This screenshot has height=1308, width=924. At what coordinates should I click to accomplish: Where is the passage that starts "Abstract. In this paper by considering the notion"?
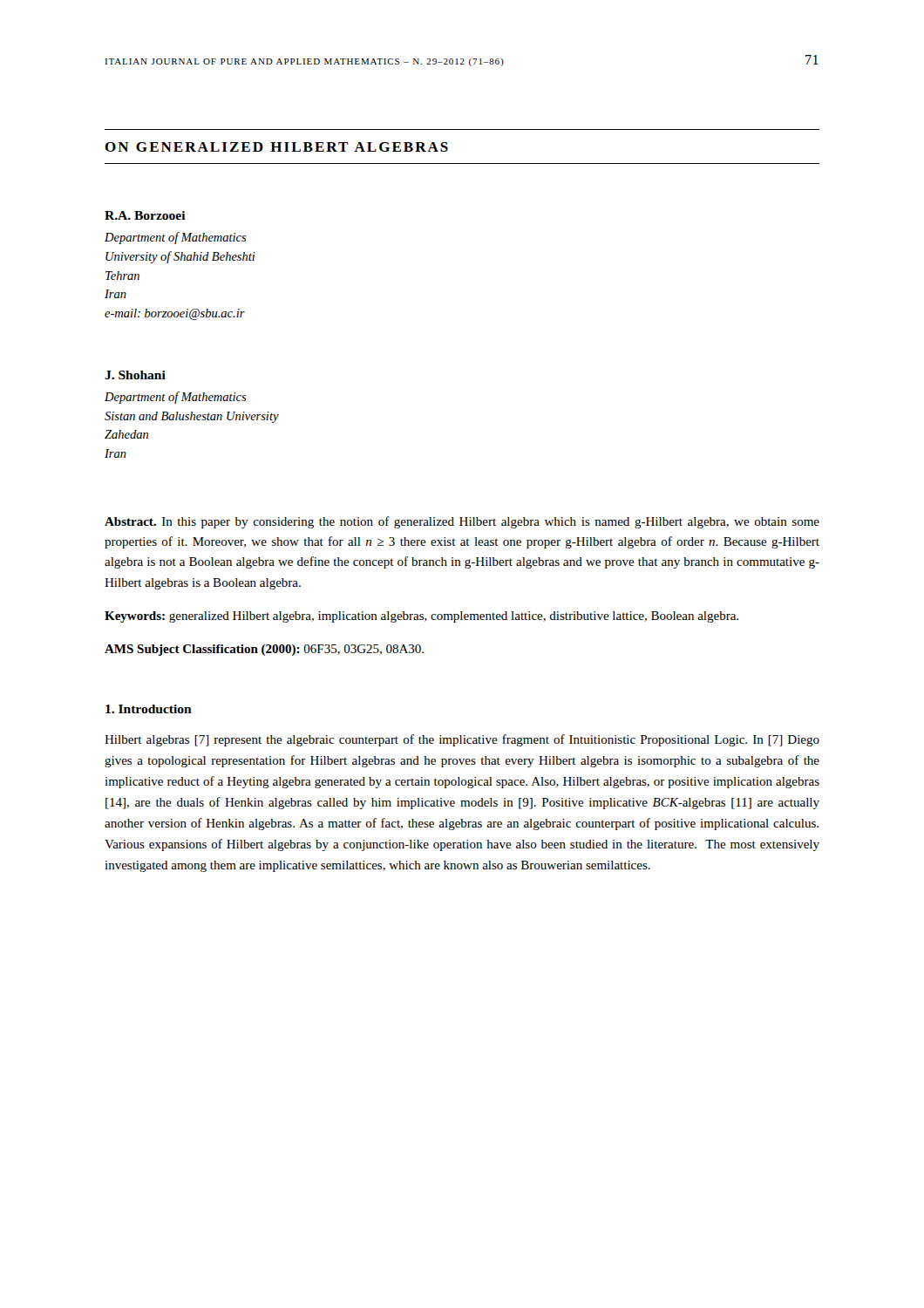462,552
